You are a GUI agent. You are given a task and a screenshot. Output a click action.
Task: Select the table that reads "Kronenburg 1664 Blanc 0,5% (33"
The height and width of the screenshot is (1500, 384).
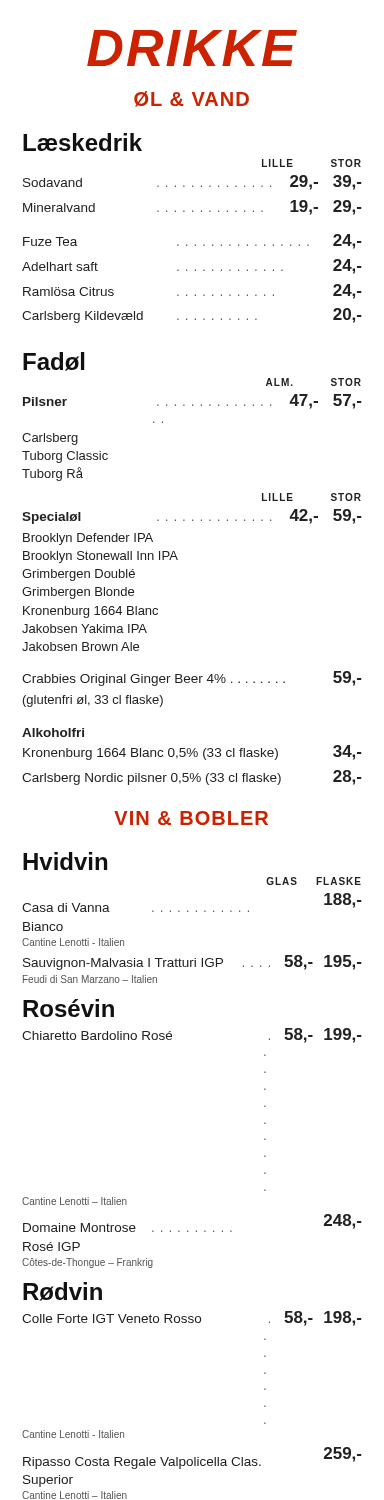tap(192, 765)
